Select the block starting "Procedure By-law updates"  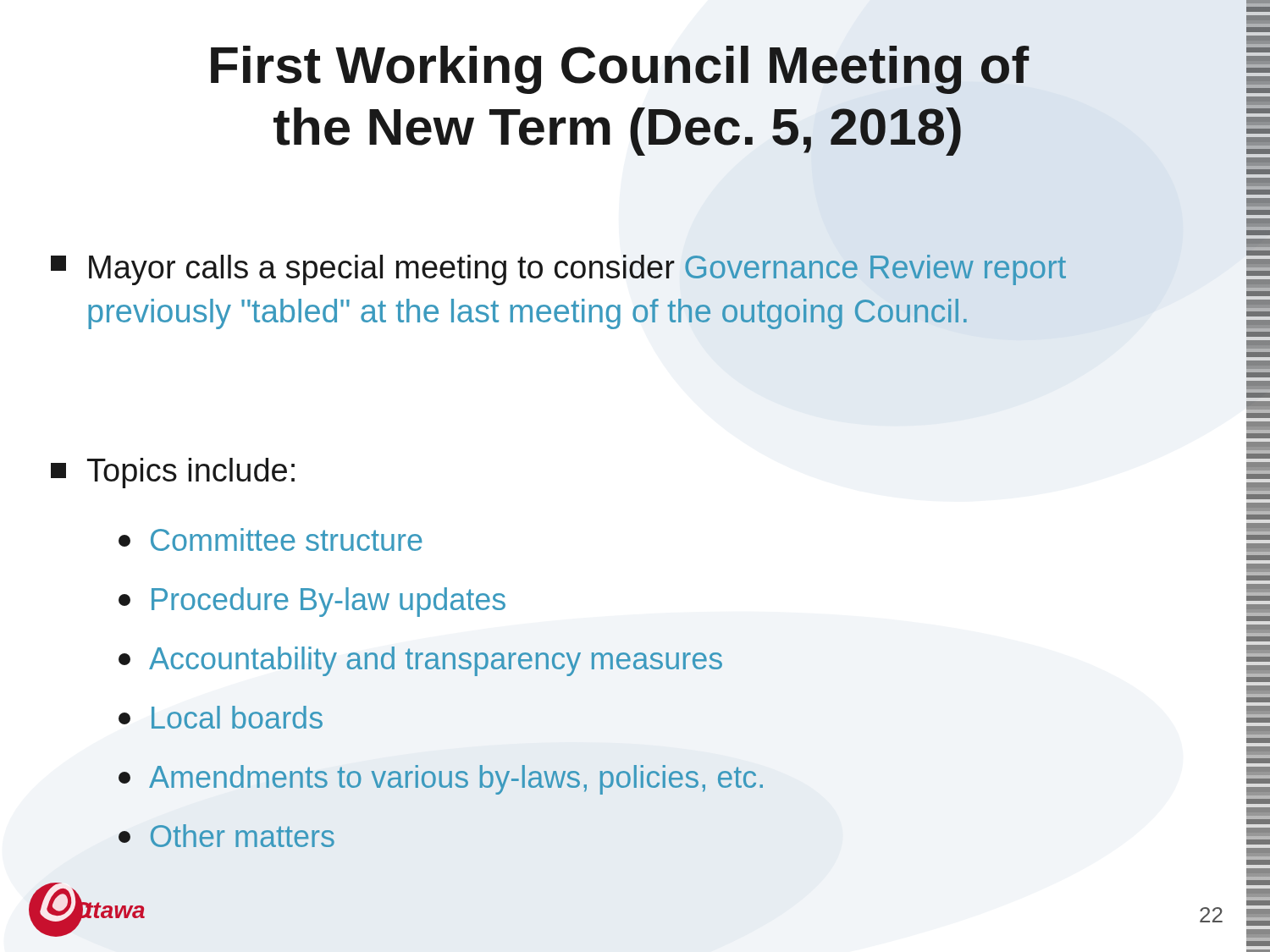pyautogui.click(x=312, y=600)
